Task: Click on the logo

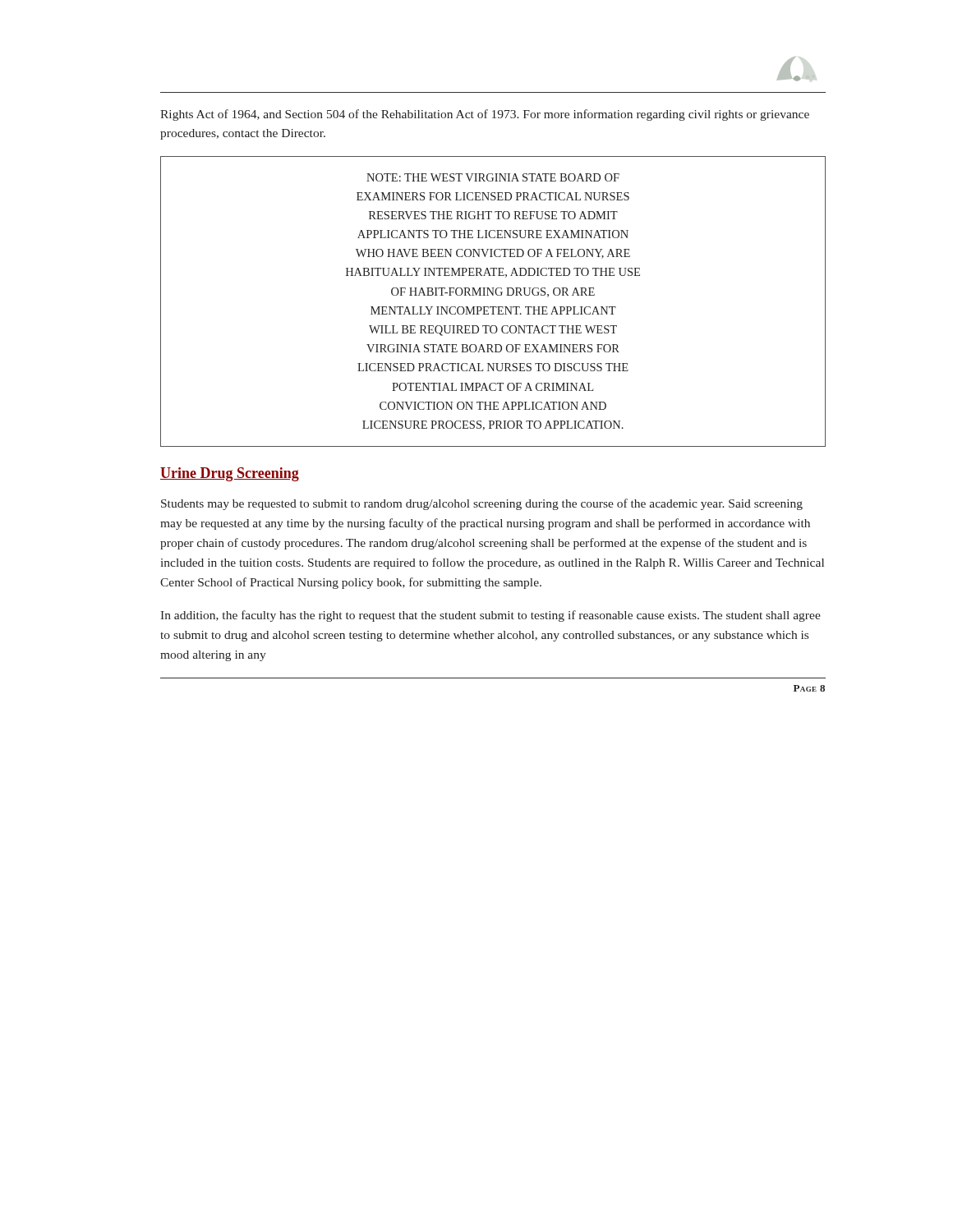Action: tap(493, 71)
